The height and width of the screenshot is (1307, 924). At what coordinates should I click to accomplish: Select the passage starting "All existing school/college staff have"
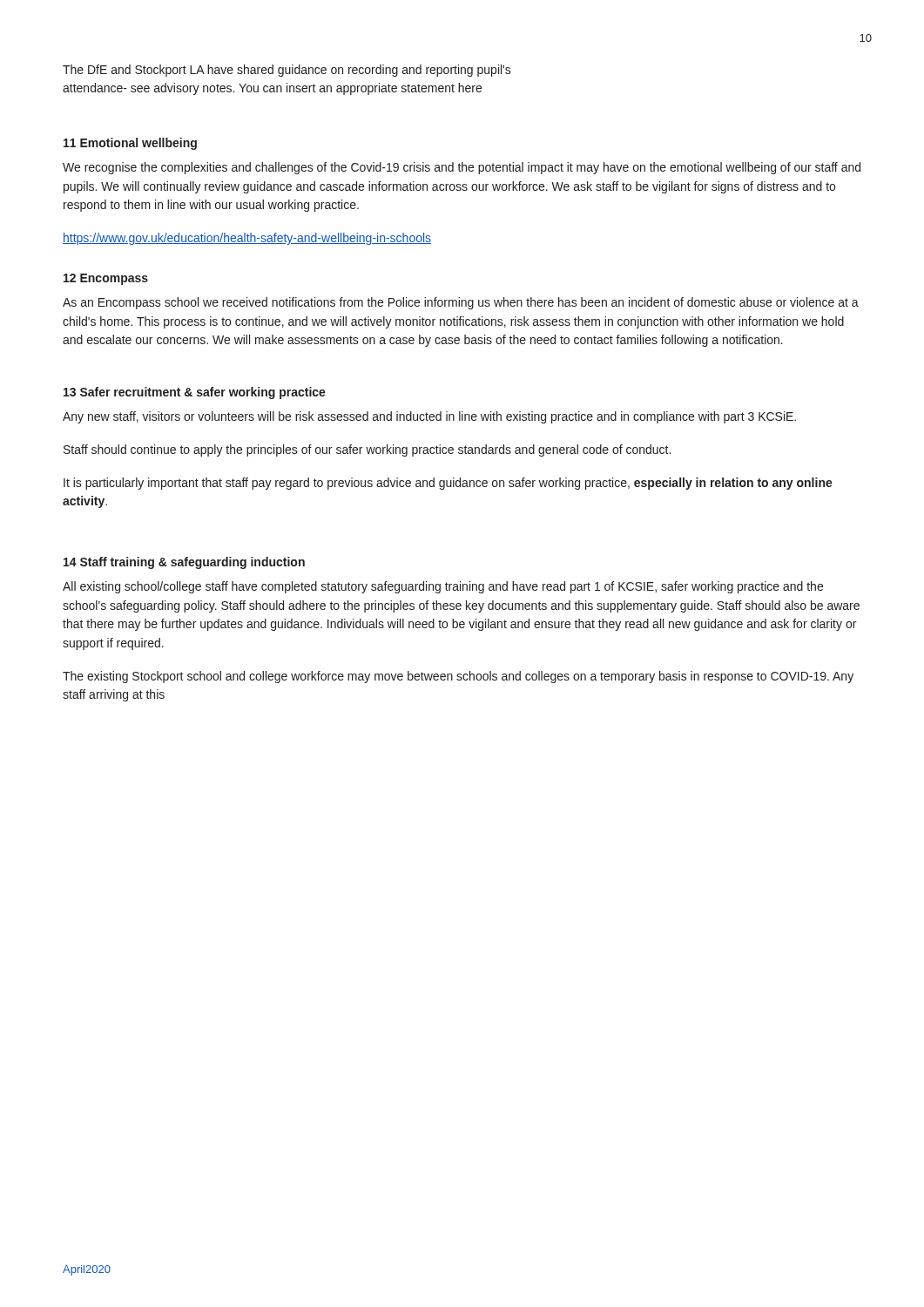(x=461, y=615)
